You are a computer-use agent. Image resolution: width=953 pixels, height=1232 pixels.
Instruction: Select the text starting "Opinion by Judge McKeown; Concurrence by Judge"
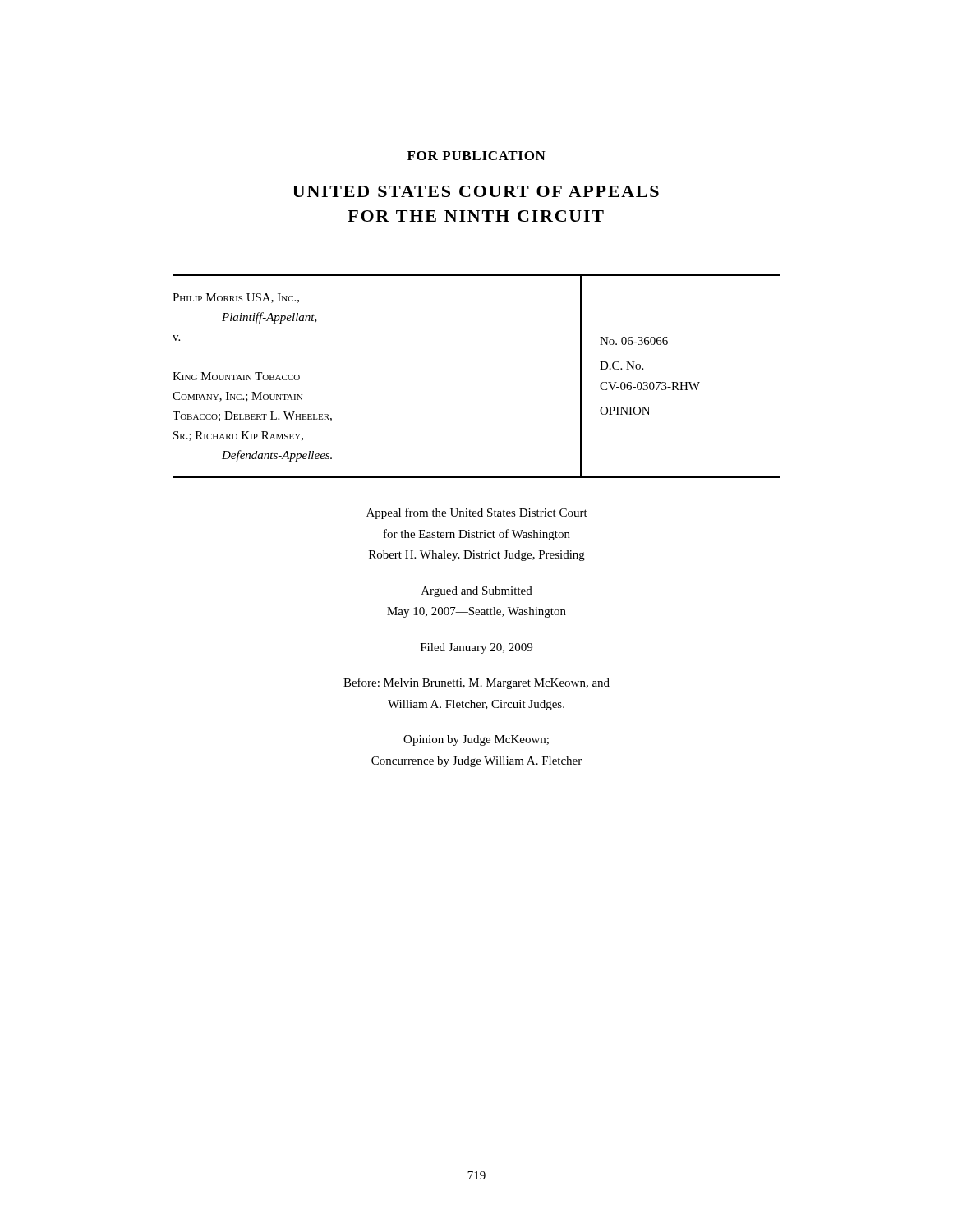click(476, 750)
